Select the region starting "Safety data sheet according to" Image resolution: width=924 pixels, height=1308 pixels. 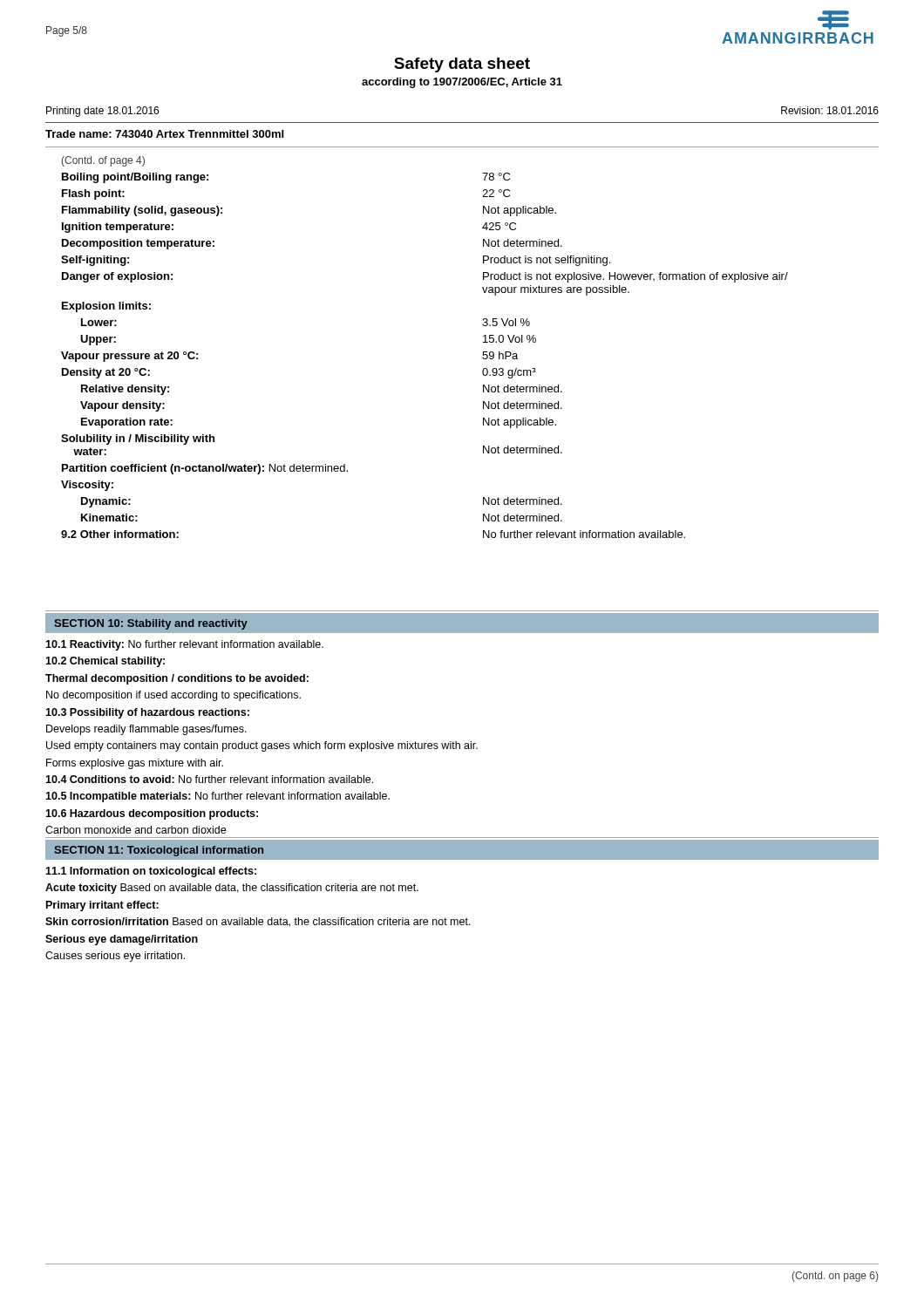point(462,71)
